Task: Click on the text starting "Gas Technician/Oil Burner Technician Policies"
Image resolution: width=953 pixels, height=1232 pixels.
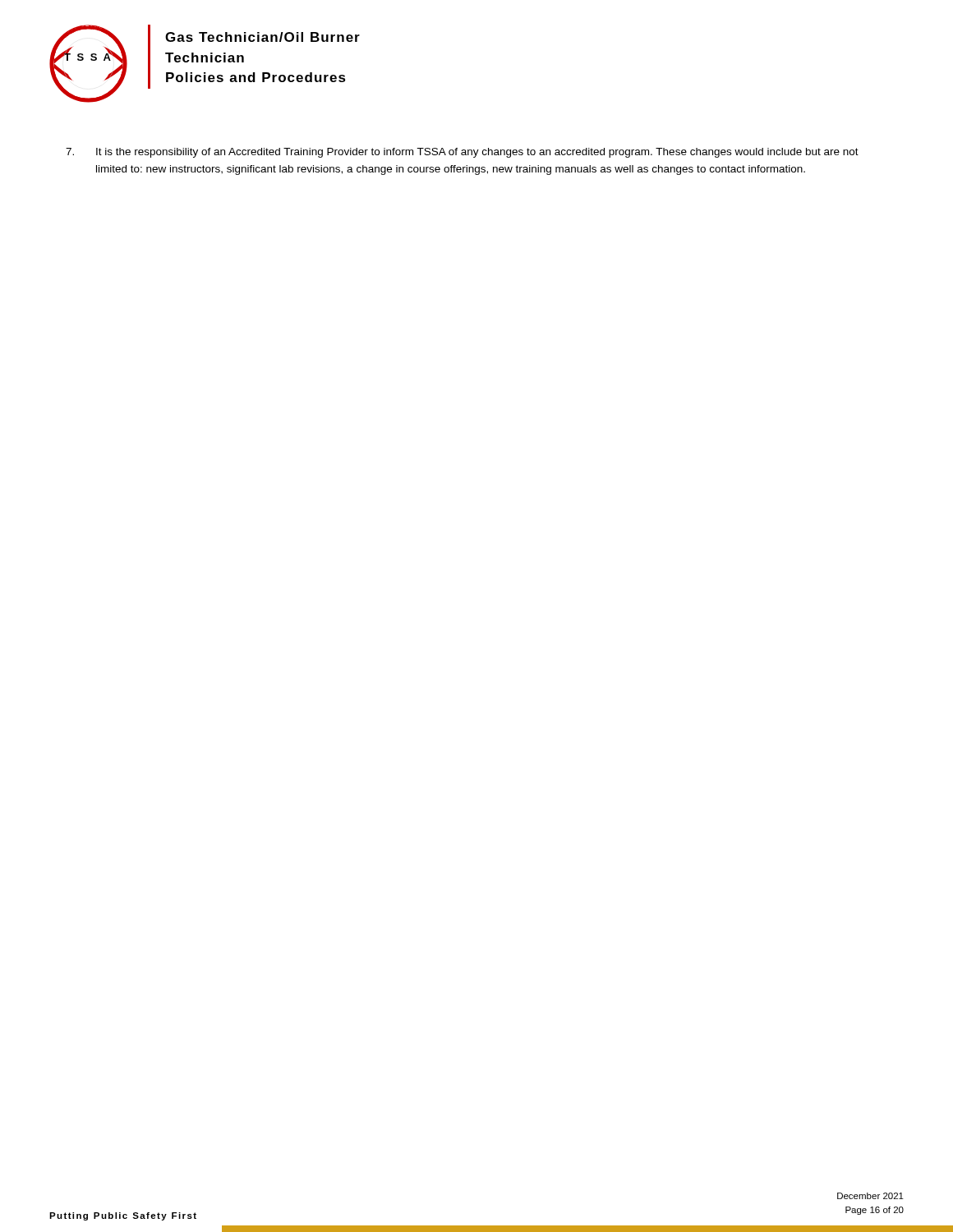Action: point(262,37)
